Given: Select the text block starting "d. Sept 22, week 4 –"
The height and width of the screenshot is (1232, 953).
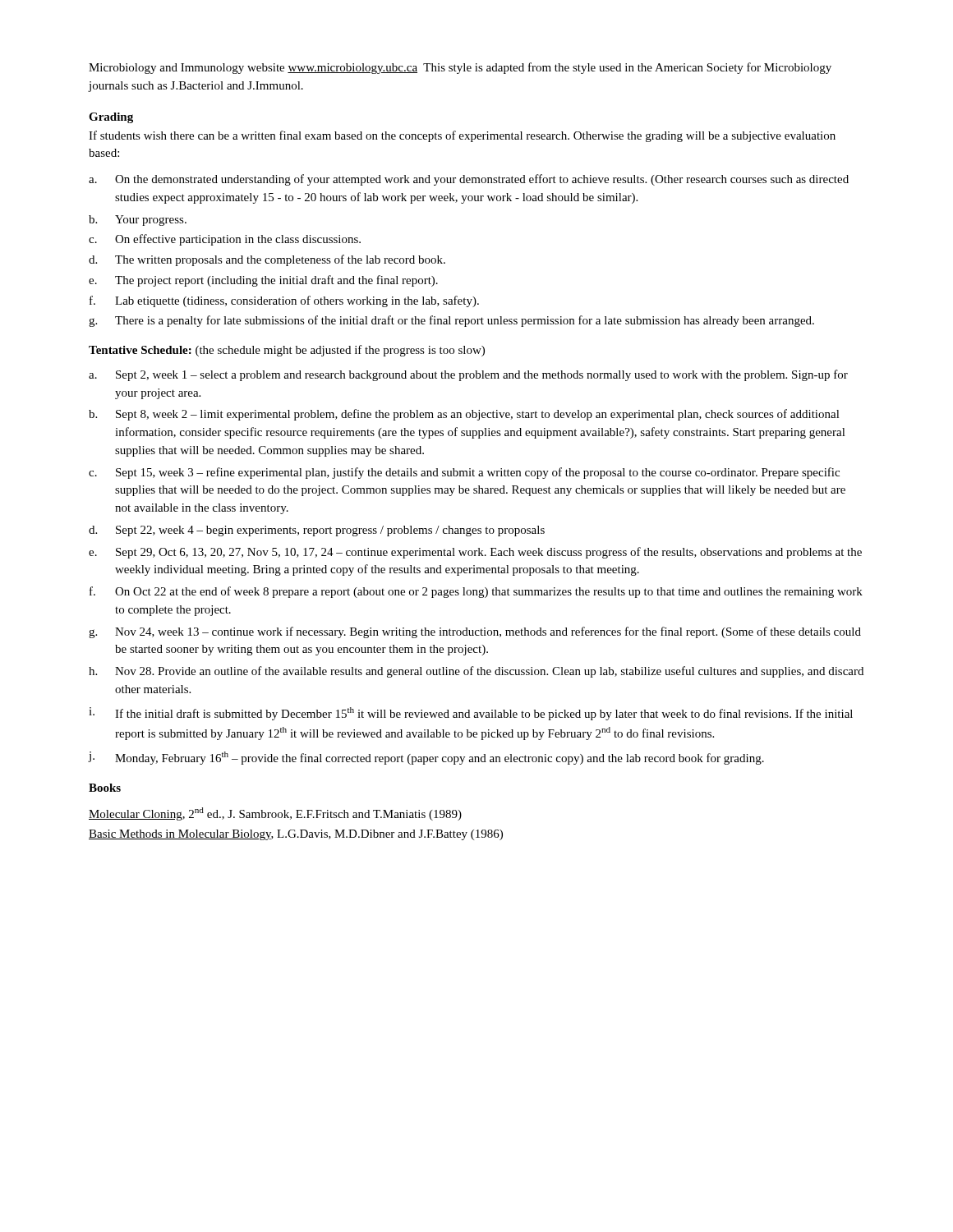Looking at the screenshot, I should tap(476, 530).
